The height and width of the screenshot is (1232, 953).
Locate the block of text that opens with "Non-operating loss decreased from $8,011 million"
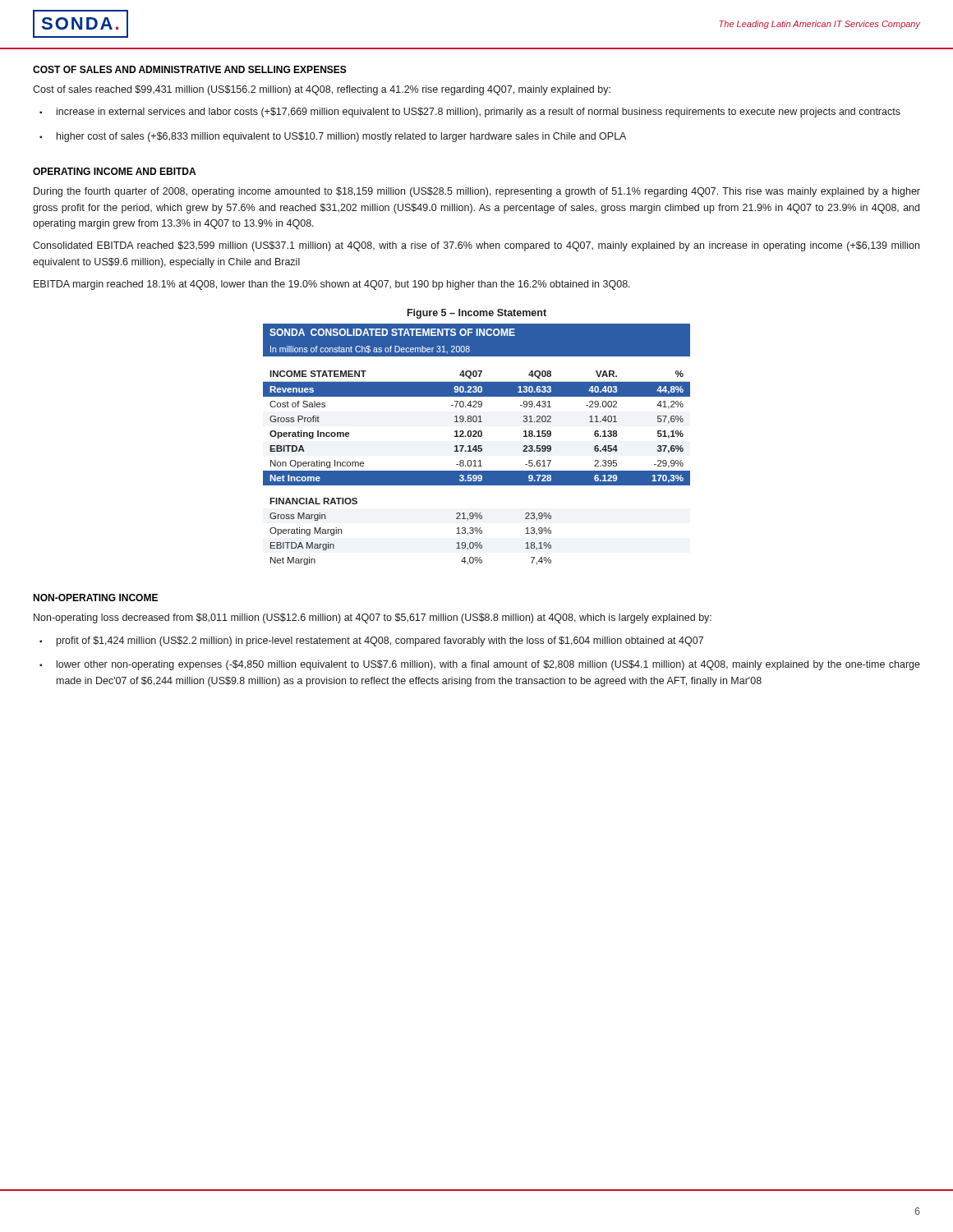coord(373,618)
